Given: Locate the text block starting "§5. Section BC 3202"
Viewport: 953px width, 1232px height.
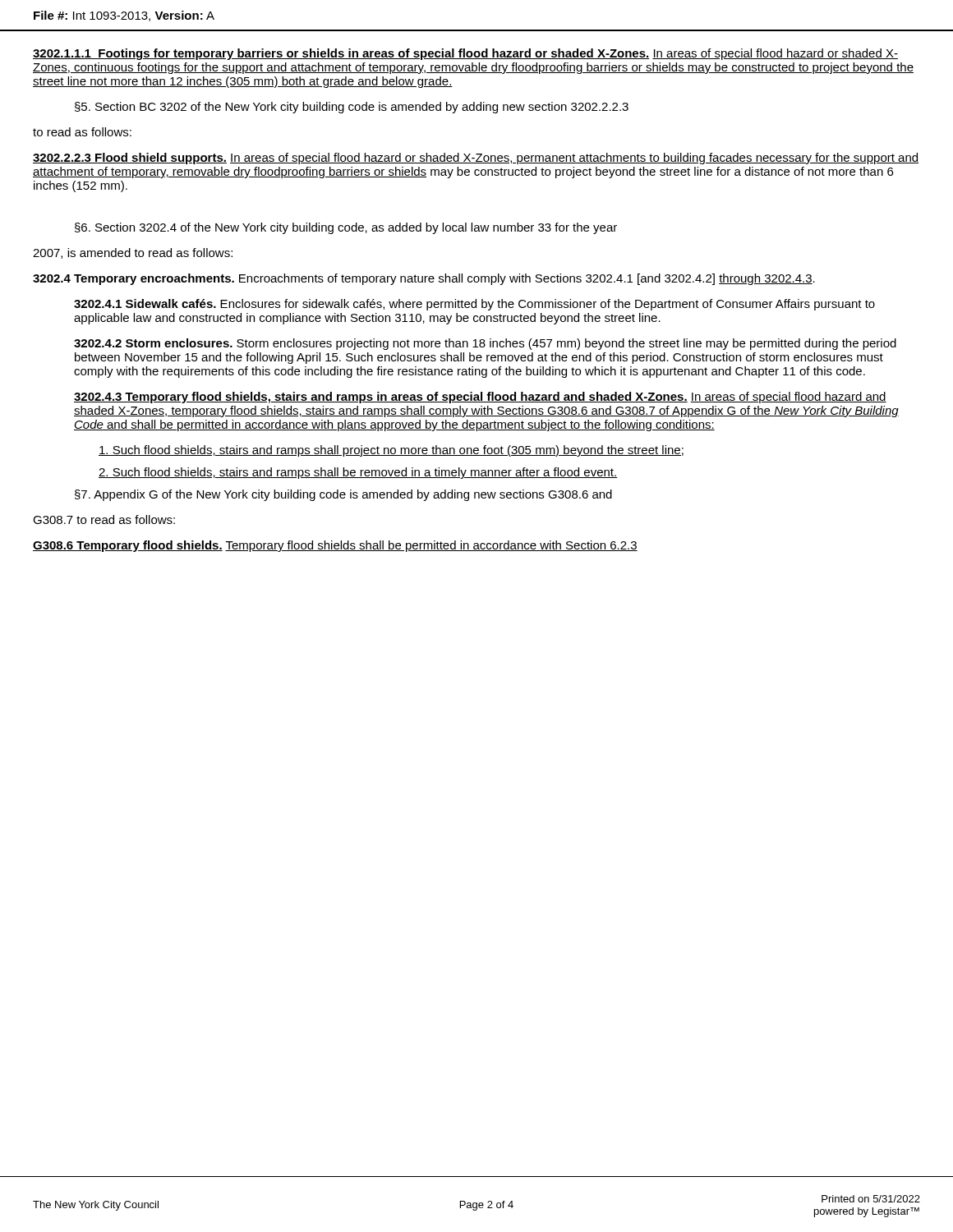Looking at the screenshot, I should tap(351, 106).
